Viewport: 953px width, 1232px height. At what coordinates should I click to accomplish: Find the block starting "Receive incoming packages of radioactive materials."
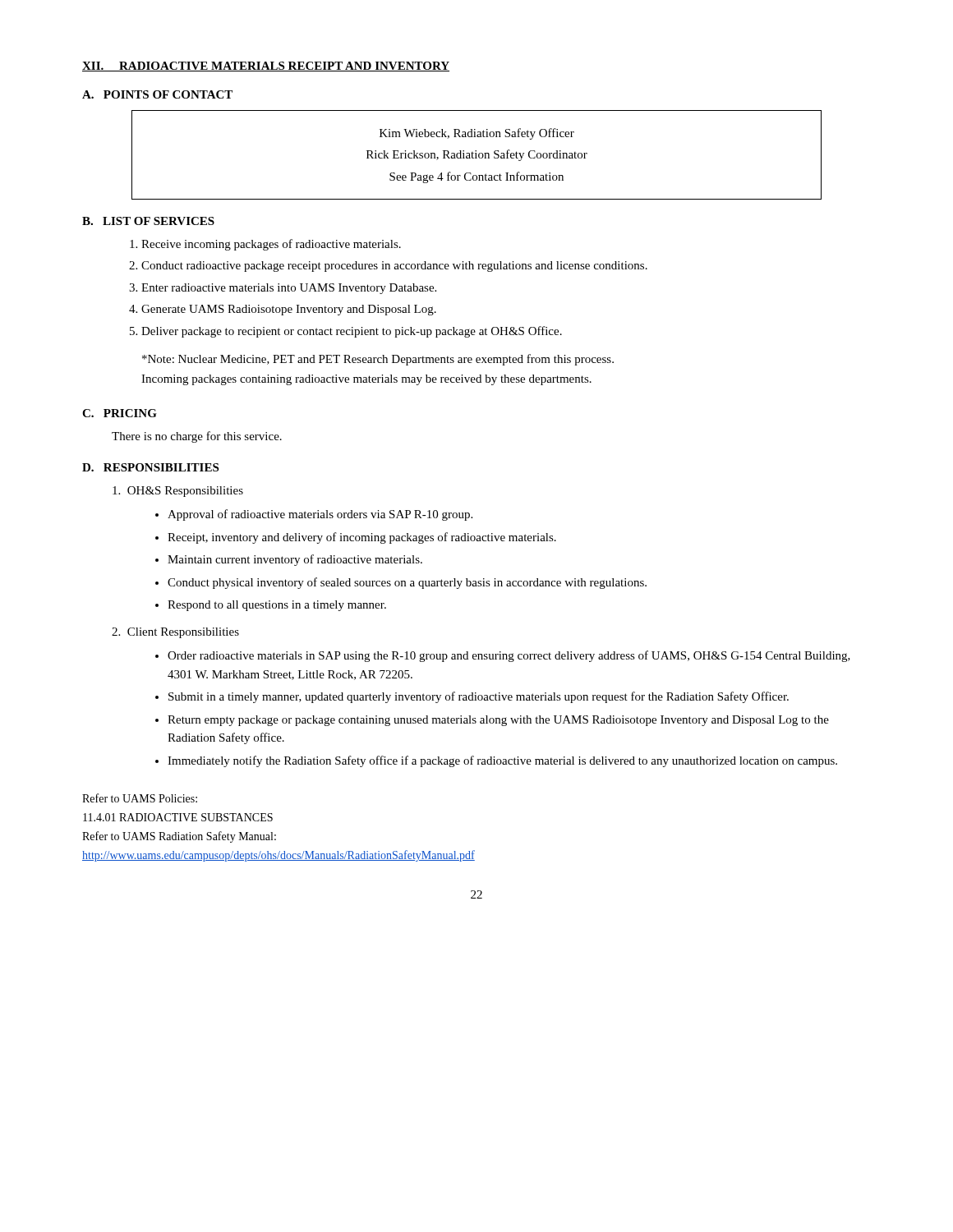click(x=271, y=245)
